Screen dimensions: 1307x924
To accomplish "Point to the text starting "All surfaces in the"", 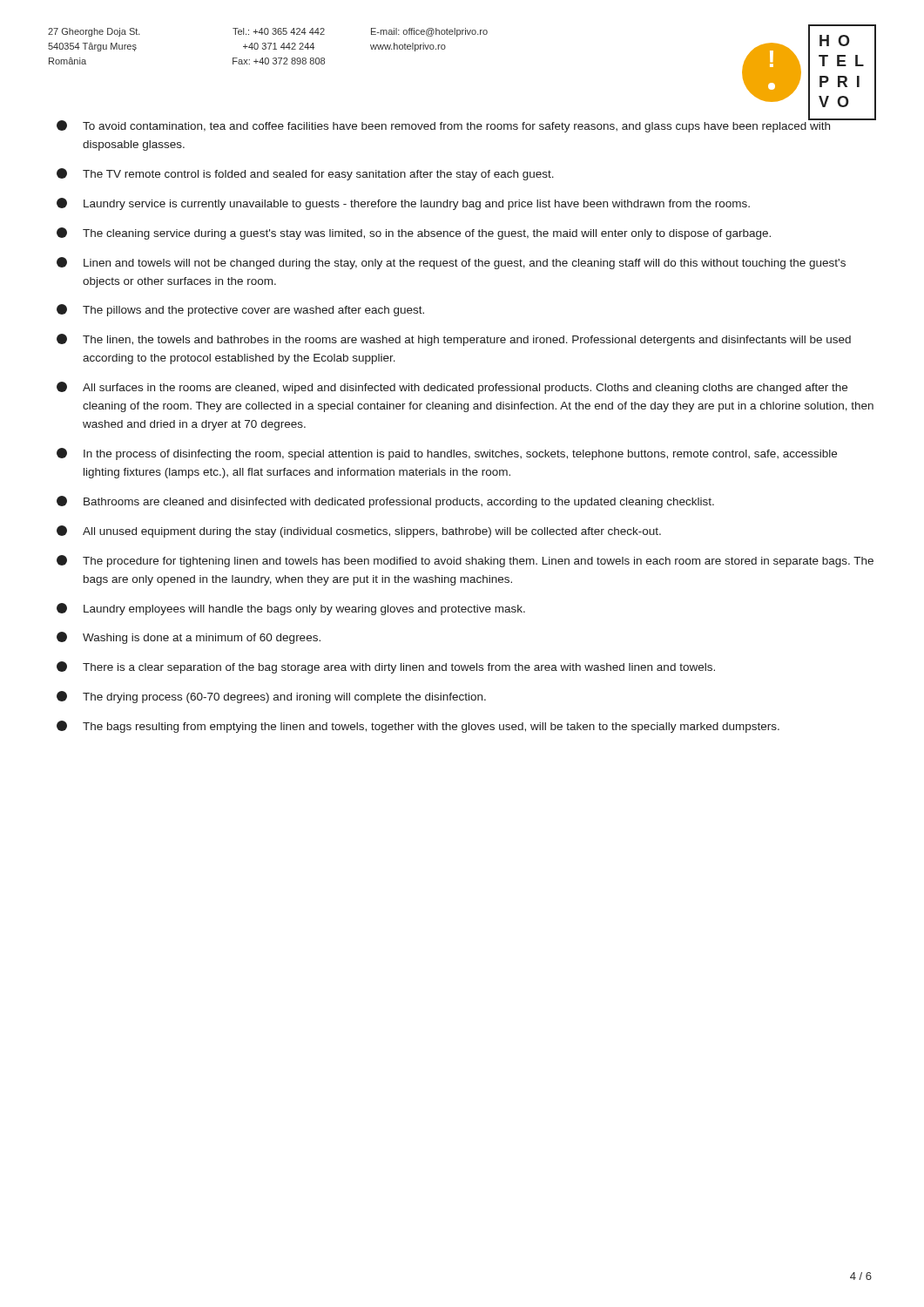I will pos(466,407).
